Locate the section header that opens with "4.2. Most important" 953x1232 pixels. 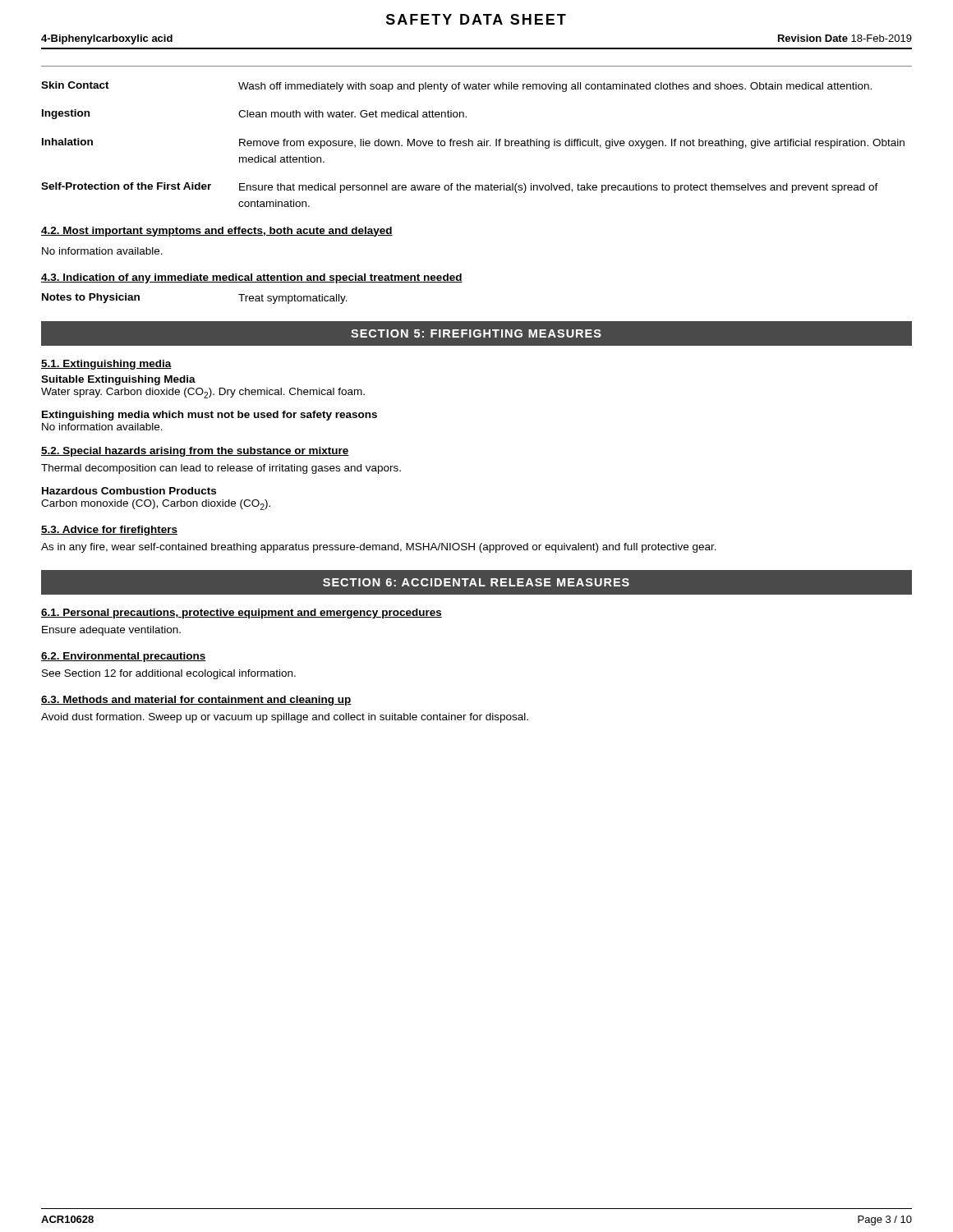217,230
